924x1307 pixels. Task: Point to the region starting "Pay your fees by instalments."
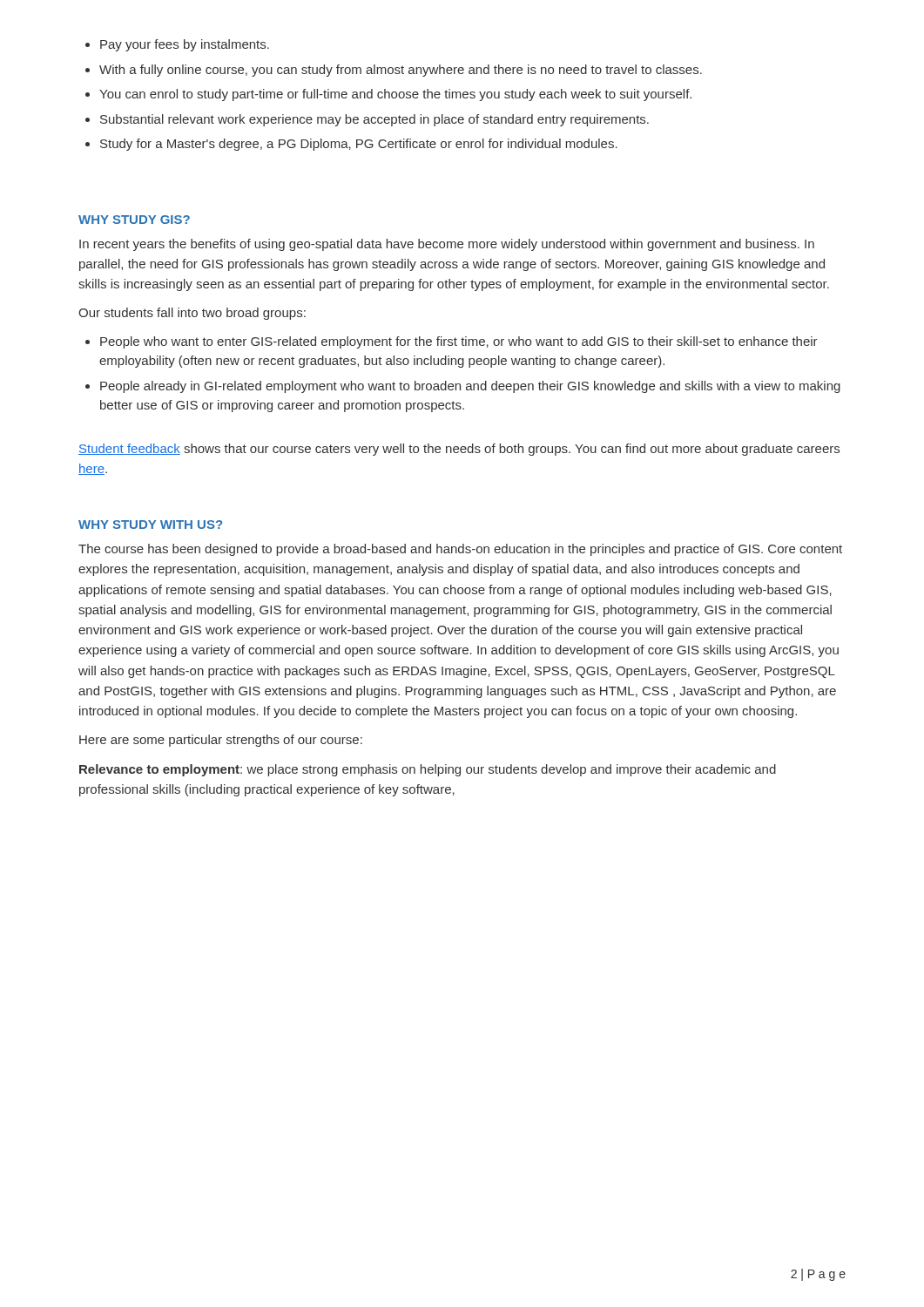[x=185, y=44]
